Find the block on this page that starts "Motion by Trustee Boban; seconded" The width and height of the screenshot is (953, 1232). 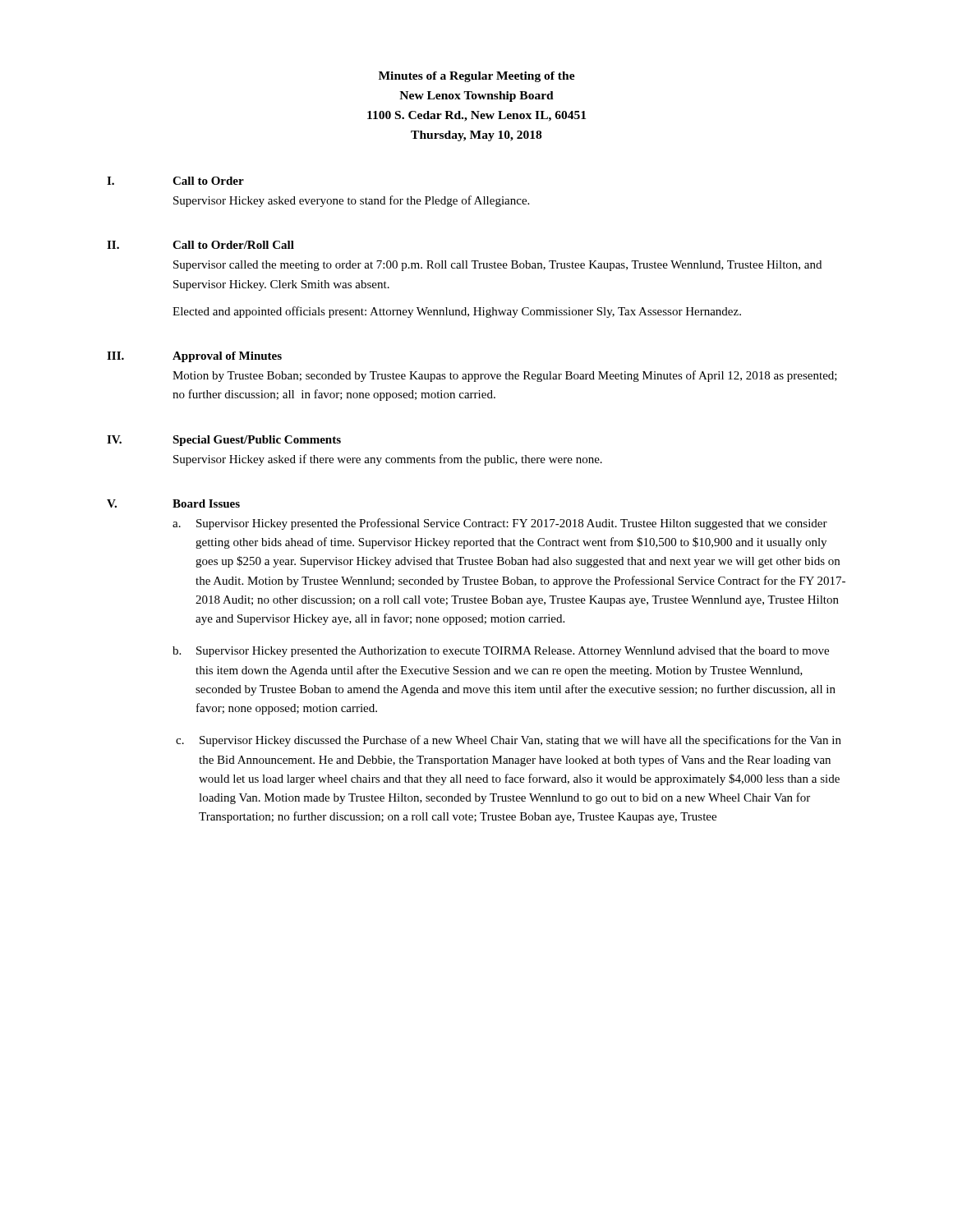505,385
